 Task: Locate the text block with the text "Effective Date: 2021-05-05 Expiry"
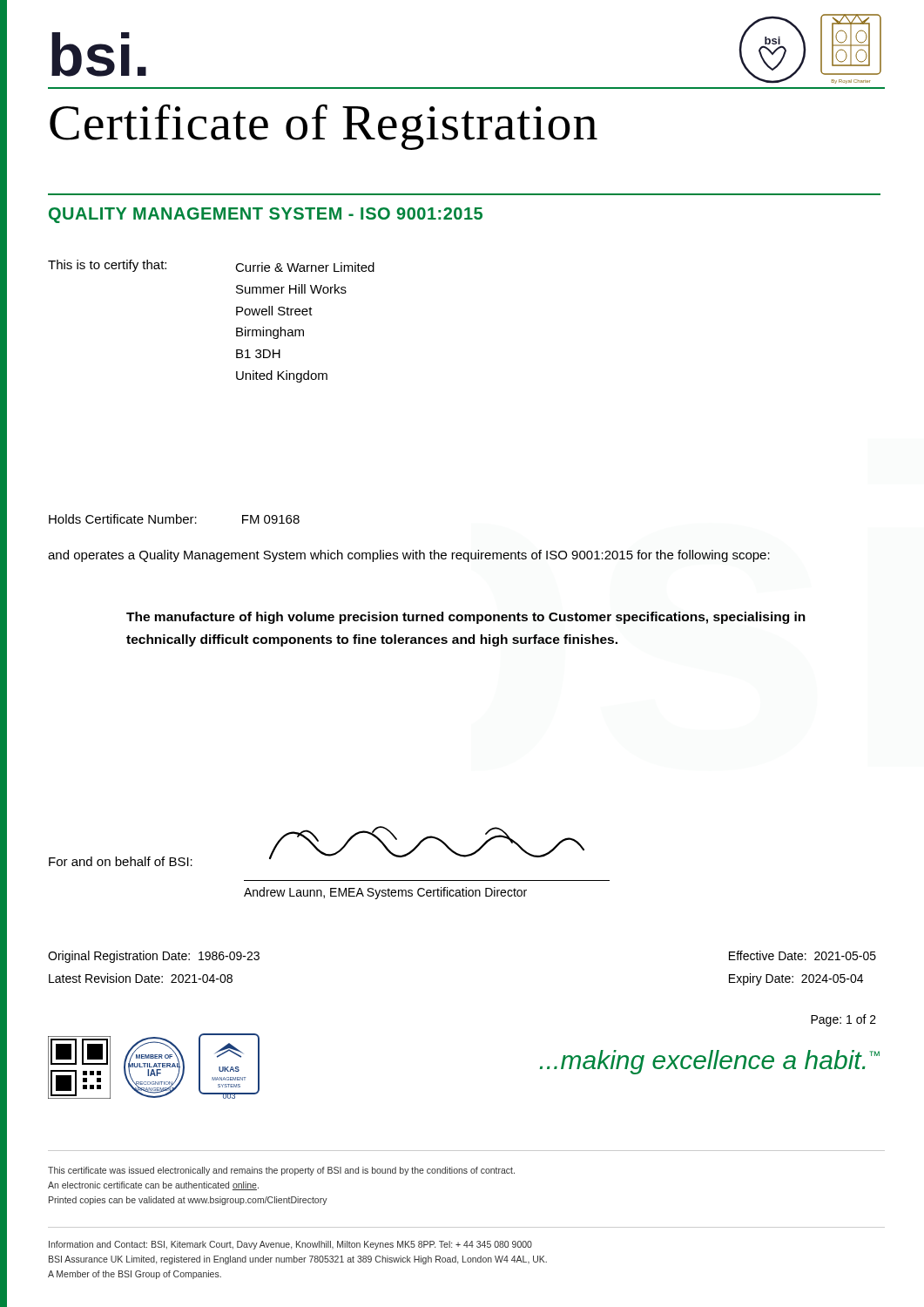click(x=802, y=967)
